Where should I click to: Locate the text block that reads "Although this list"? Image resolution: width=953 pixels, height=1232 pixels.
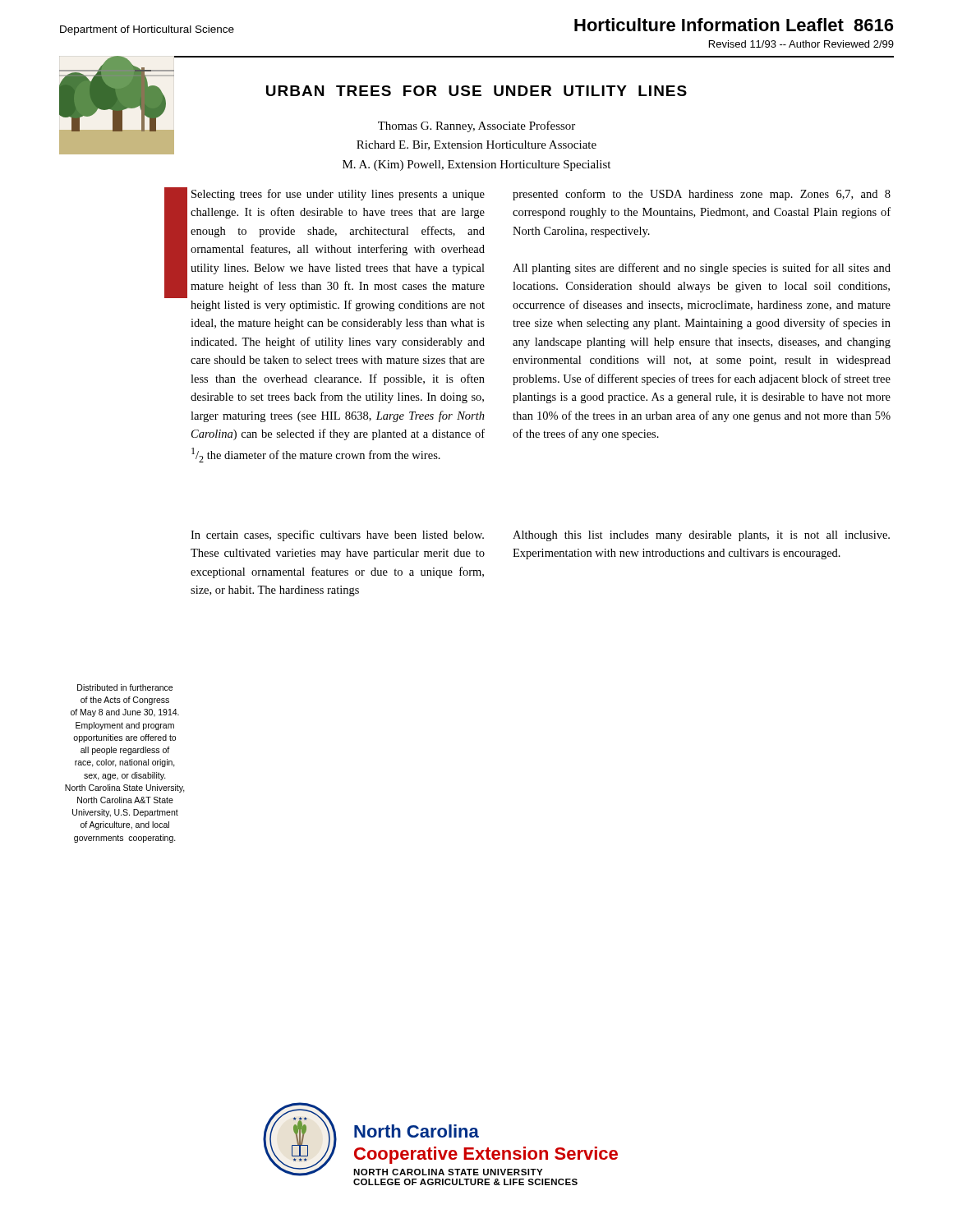tap(702, 544)
